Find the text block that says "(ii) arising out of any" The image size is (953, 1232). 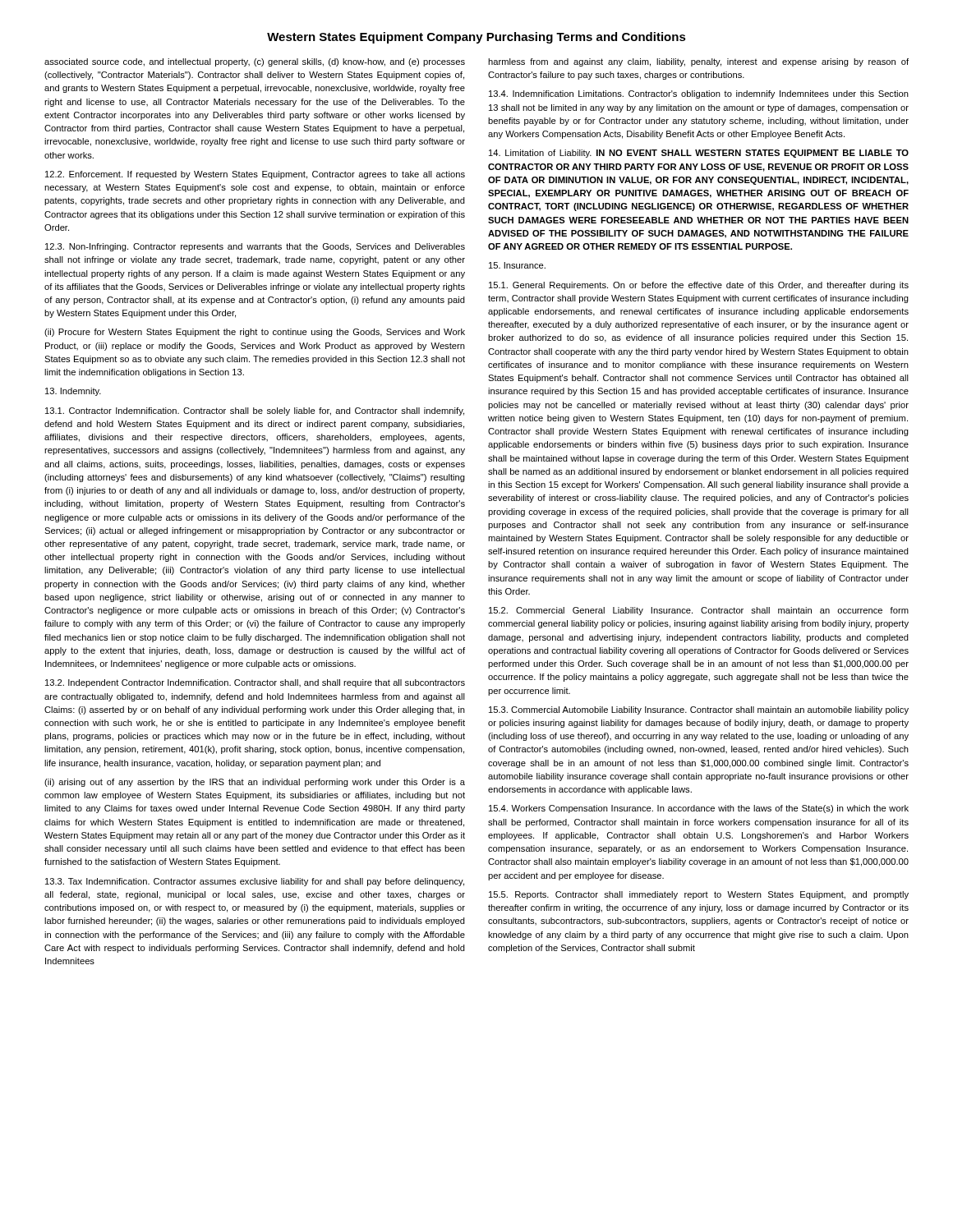coord(255,822)
